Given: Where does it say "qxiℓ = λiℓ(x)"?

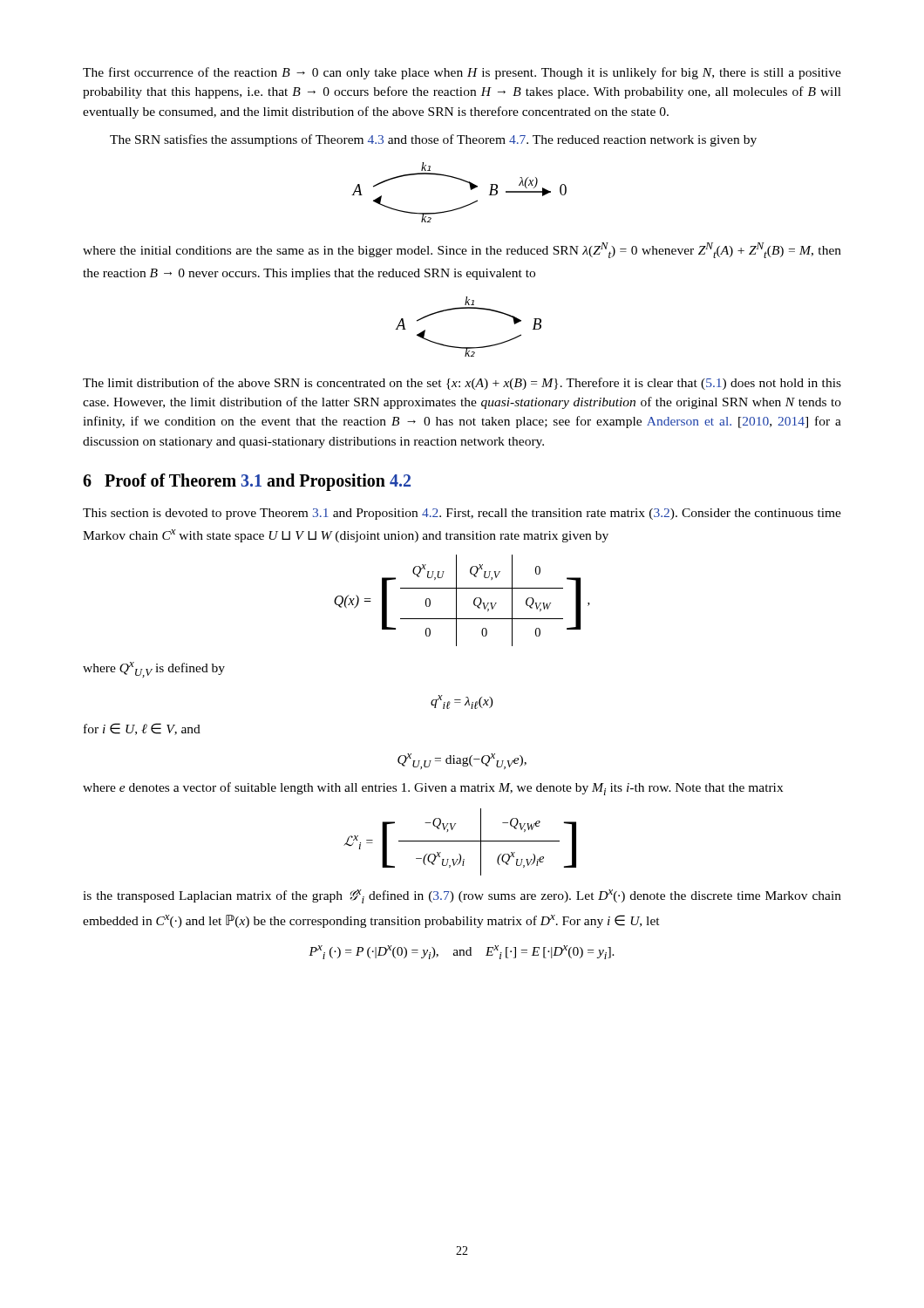Looking at the screenshot, I should pyautogui.click(x=462, y=702).
